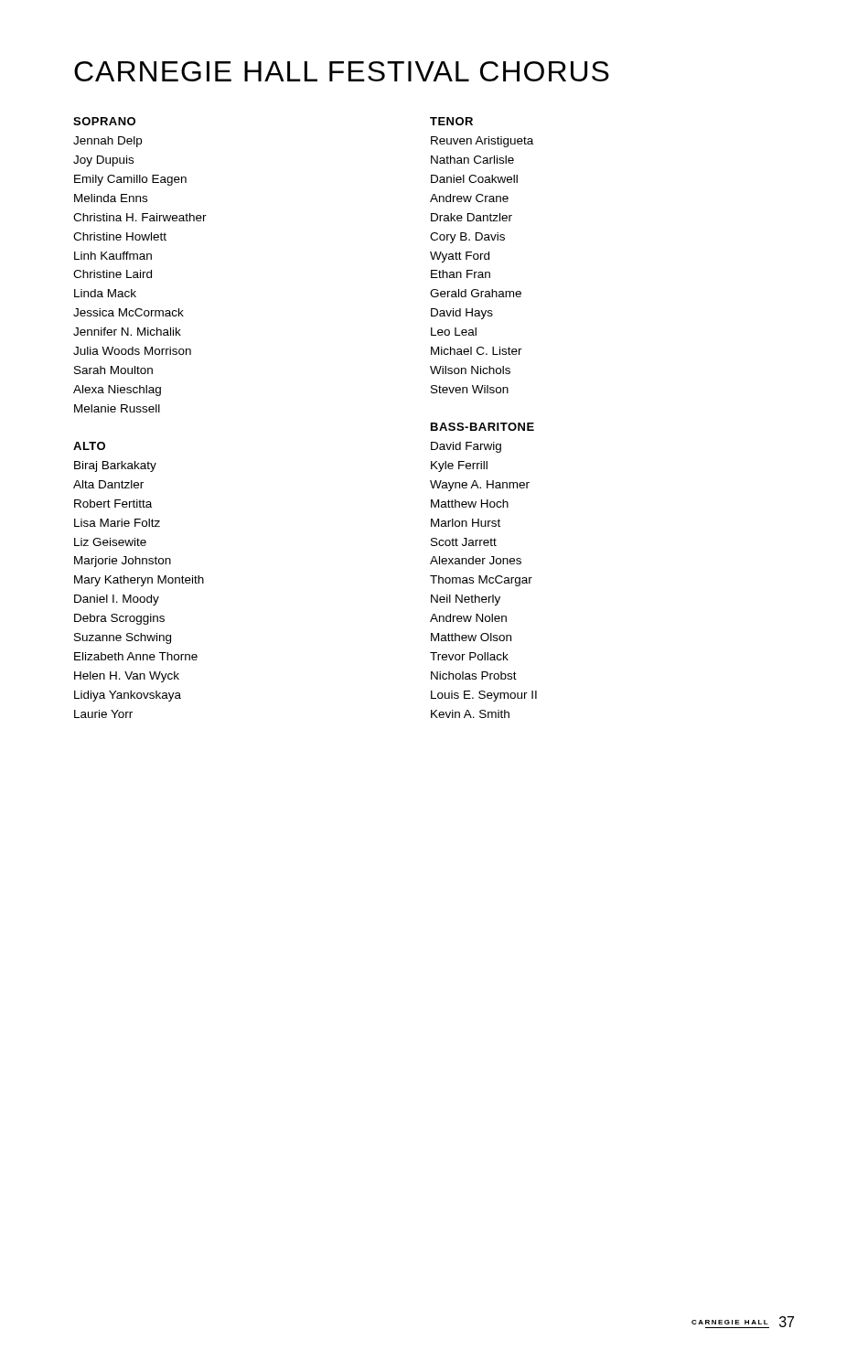Locate the text "Jennifer N. Michalik"
Image resolution: width=868 pixels, height=1372 pixels.
[x=127, y=332]
